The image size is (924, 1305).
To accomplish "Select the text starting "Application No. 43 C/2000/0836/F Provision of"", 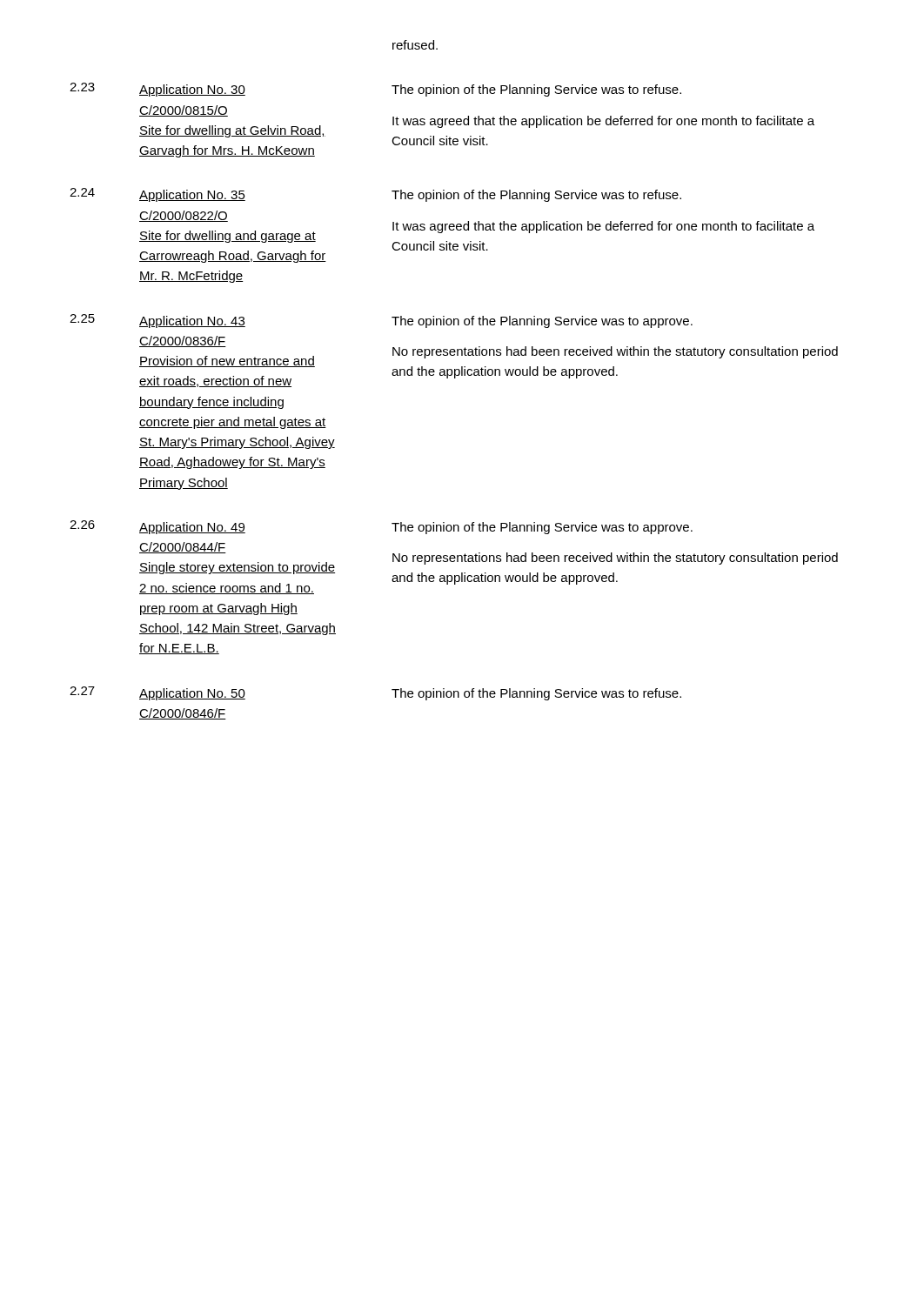I will pos(237,401).
